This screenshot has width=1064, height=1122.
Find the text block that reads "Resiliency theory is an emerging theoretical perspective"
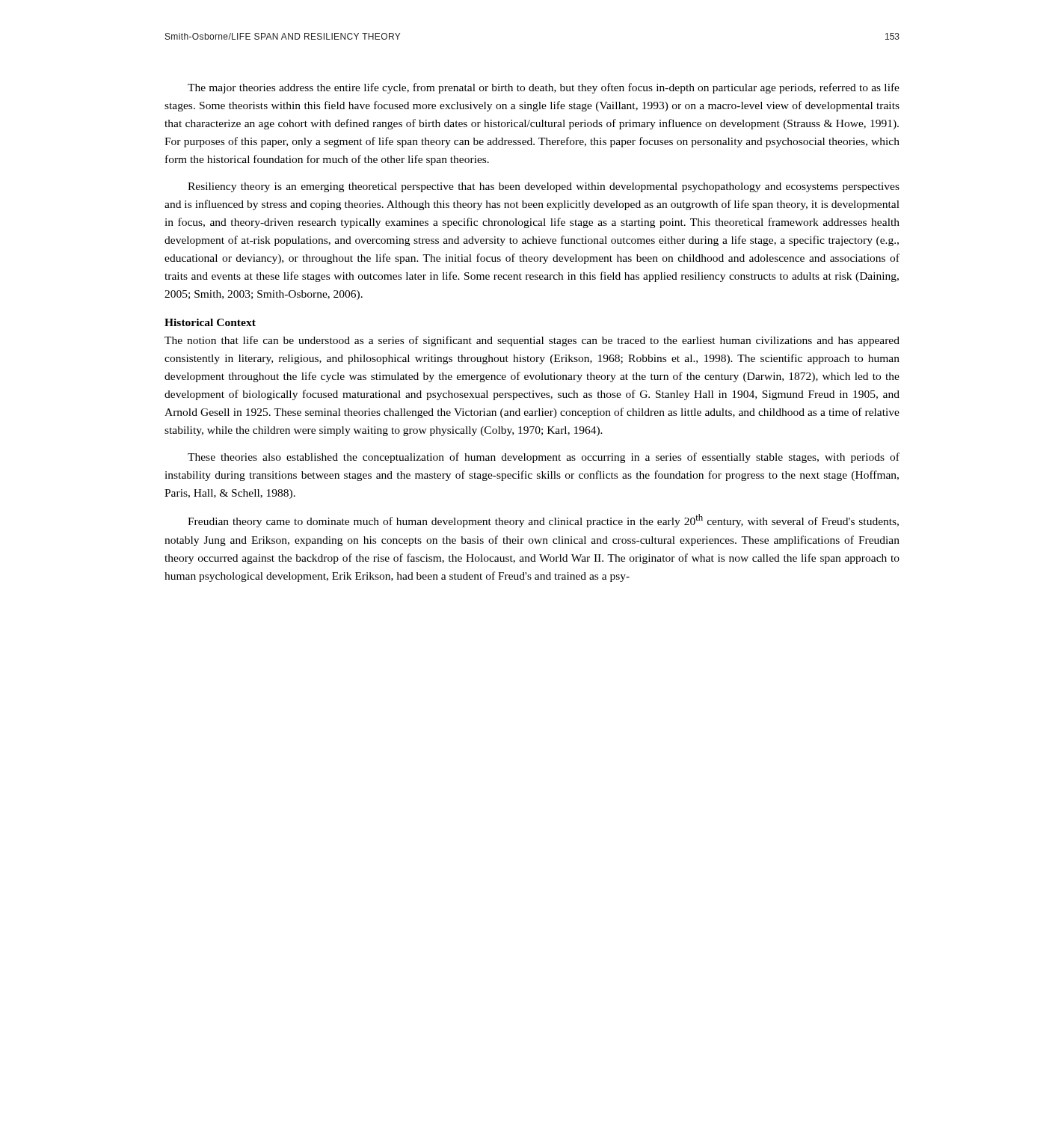(532, 240)
